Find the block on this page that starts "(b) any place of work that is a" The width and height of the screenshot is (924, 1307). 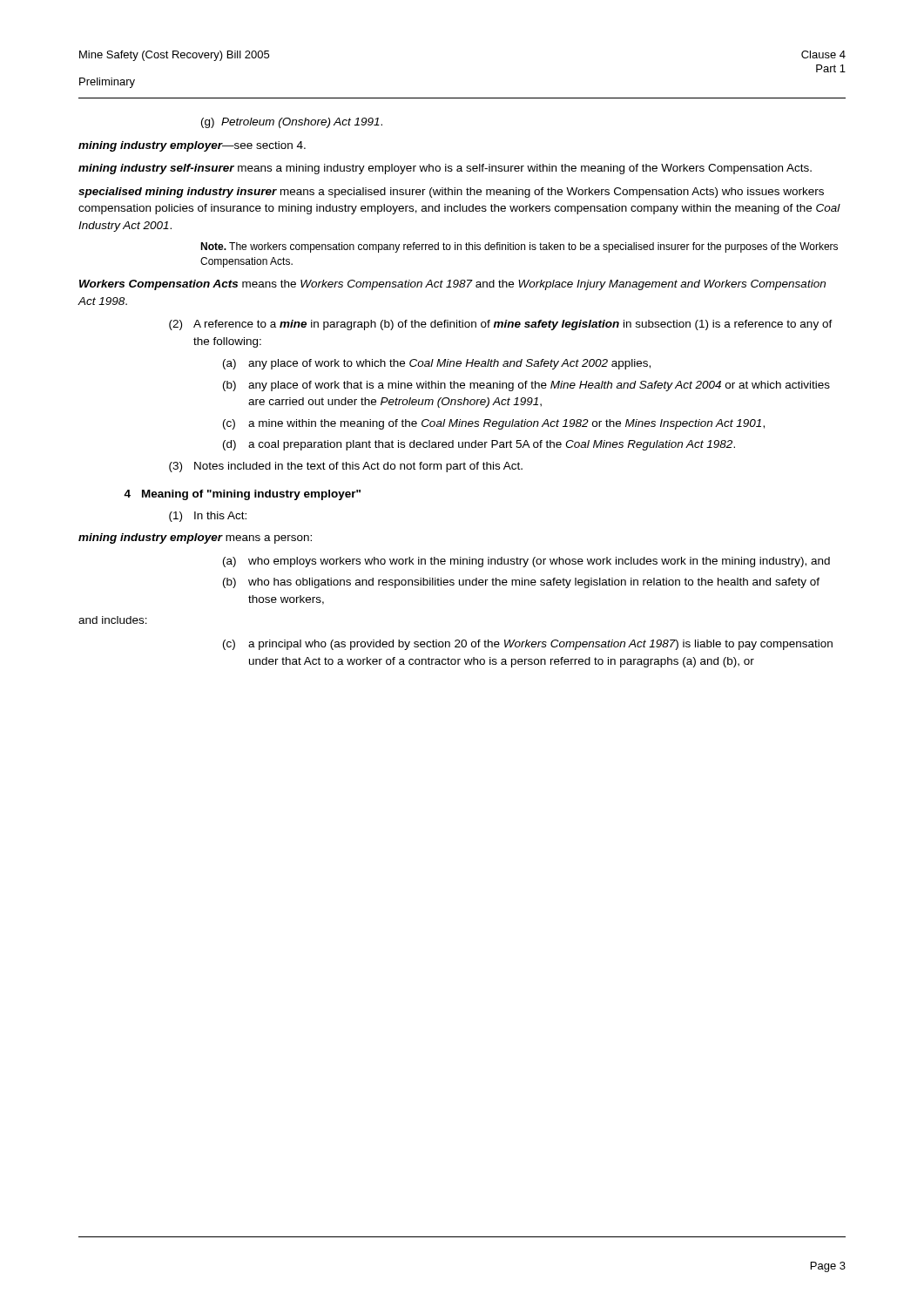534,393
